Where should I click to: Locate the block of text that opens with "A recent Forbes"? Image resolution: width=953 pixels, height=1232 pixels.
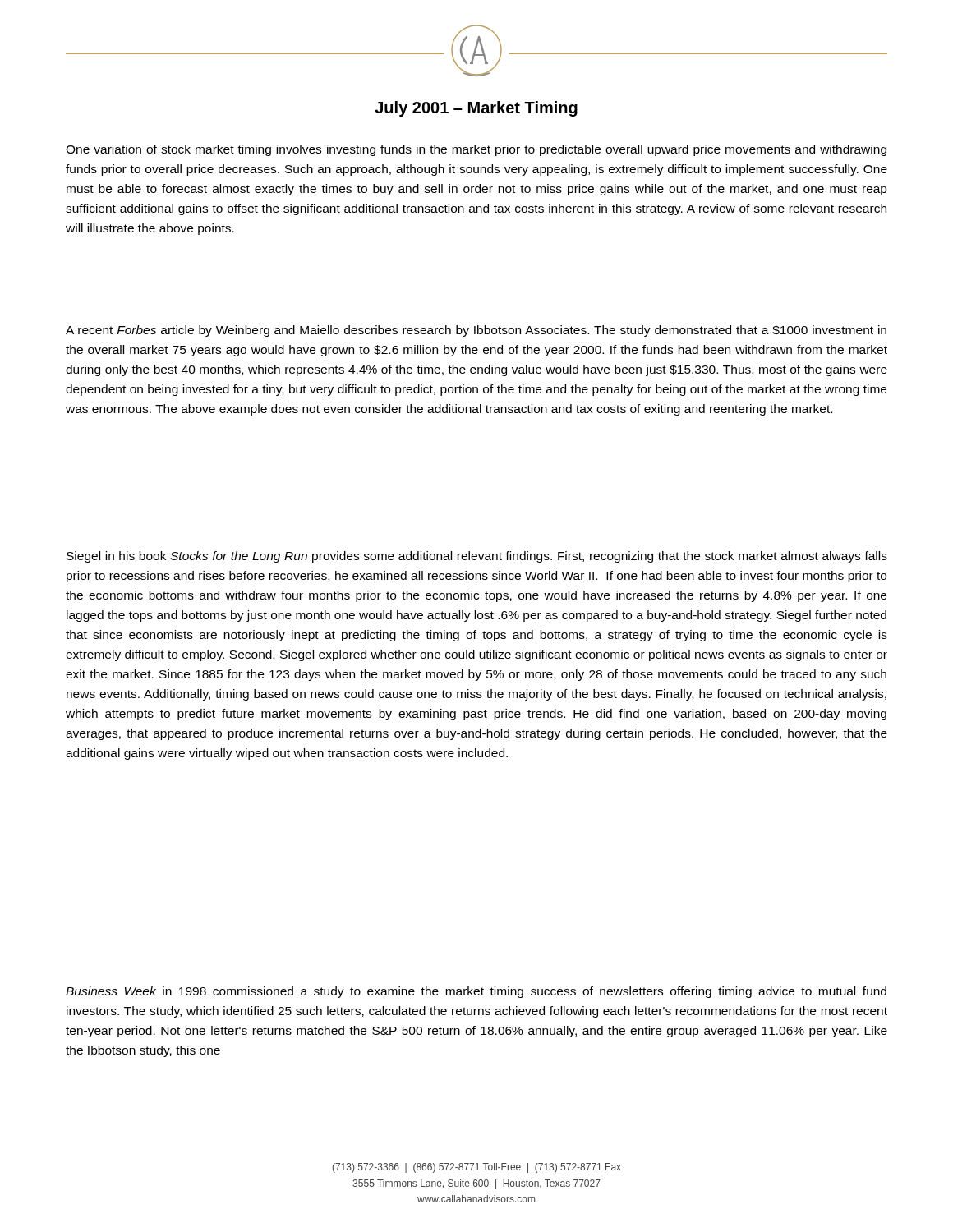tap(476, 369)
